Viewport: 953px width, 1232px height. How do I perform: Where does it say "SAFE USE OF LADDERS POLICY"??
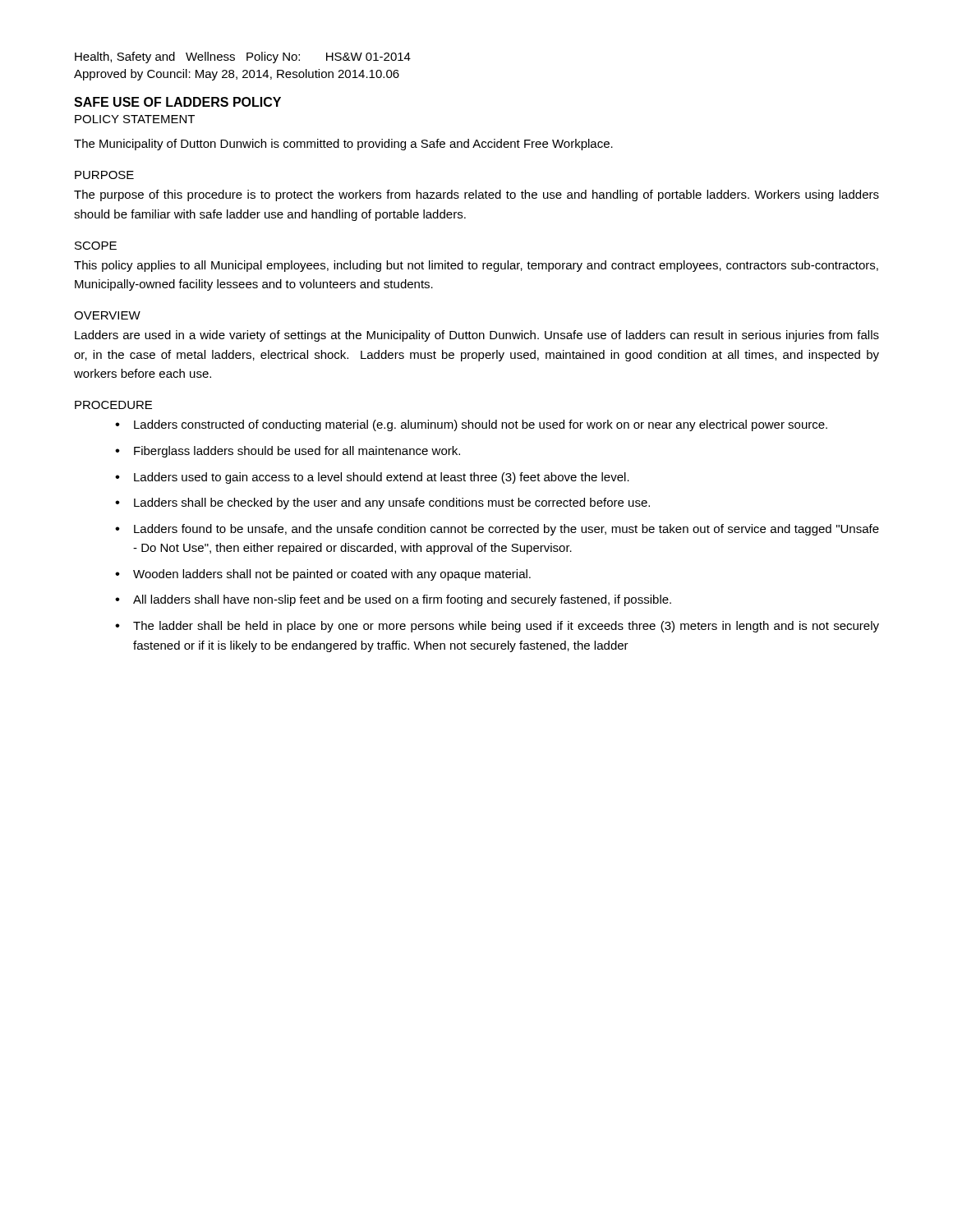coord(178,102)
